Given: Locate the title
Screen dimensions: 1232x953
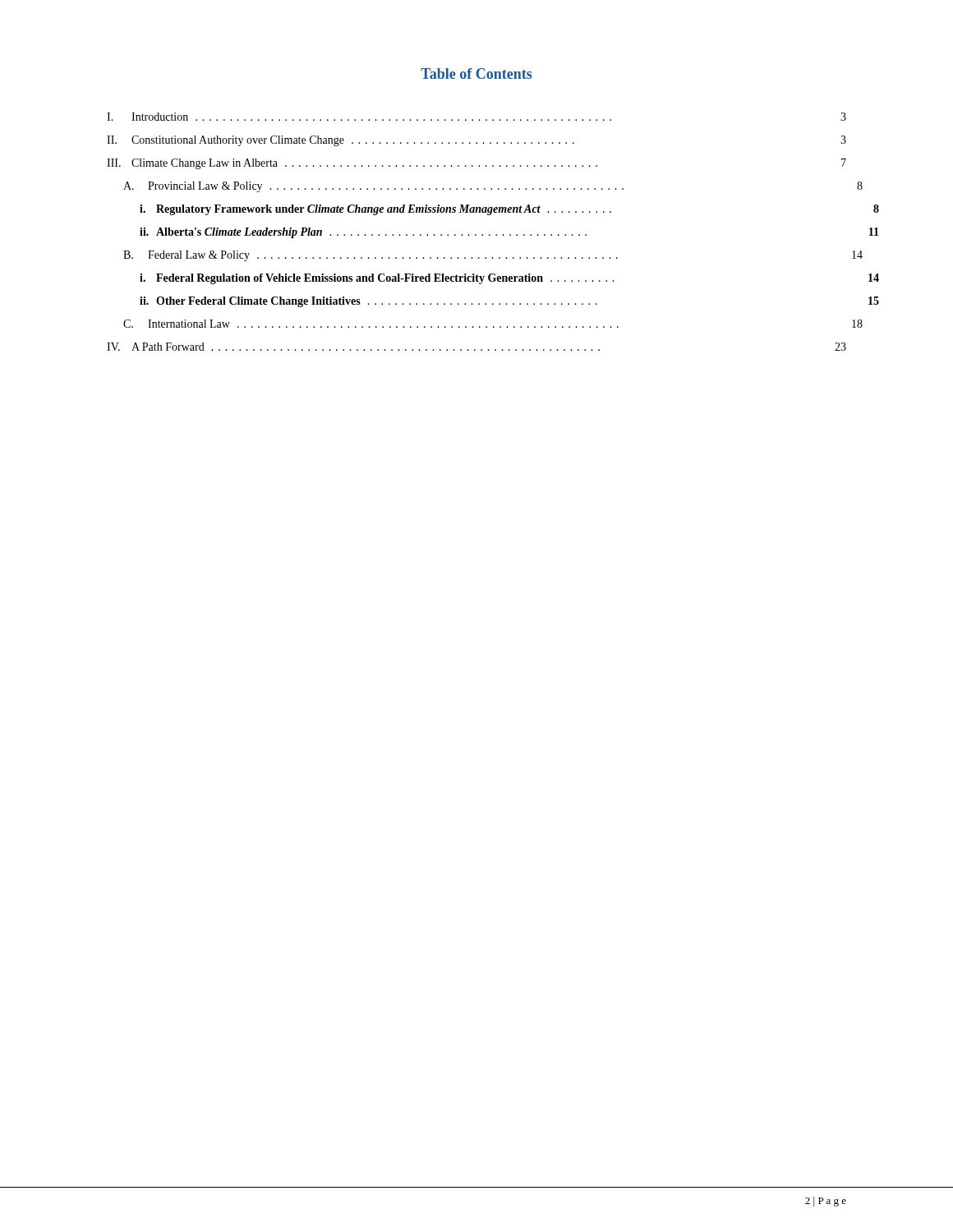Looking at the screenshot, I should 476,74.
